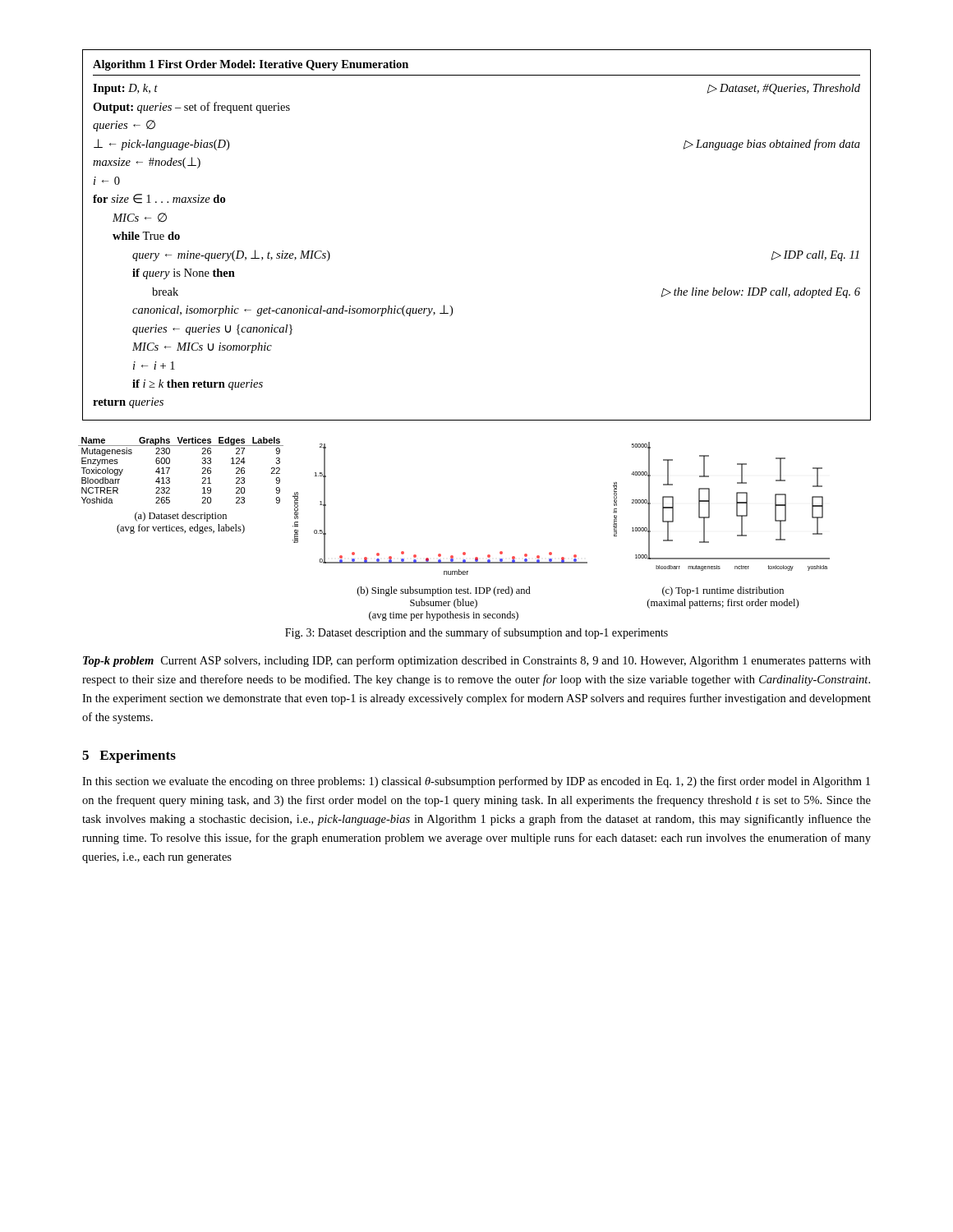Point to the caption beginning "Fig. 3: Dataset"
The width and height of the screenshot is (953, 1232).
tap(476, 633)
